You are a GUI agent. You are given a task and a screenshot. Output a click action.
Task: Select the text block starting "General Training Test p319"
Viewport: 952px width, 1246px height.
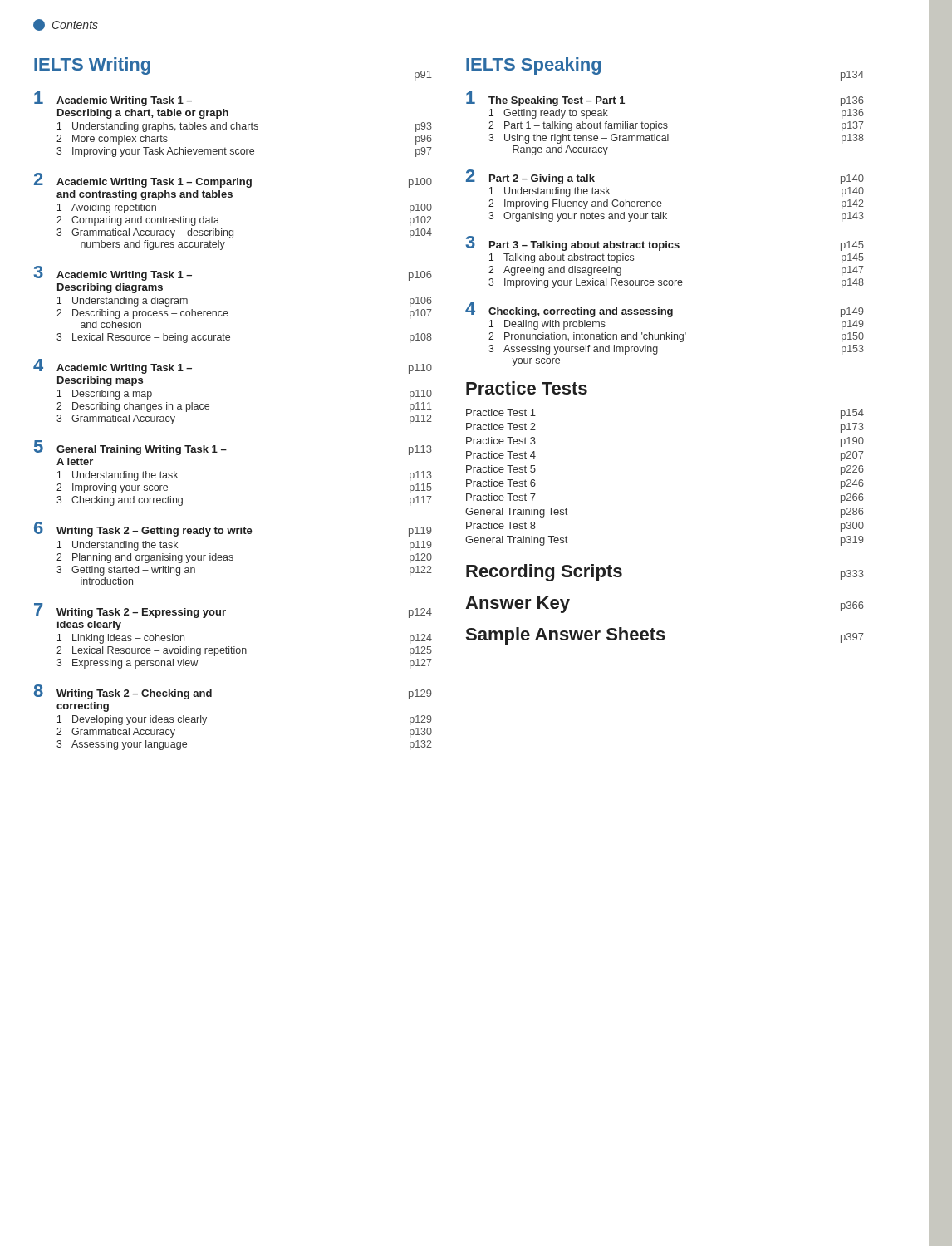click(x=520, y=540)
